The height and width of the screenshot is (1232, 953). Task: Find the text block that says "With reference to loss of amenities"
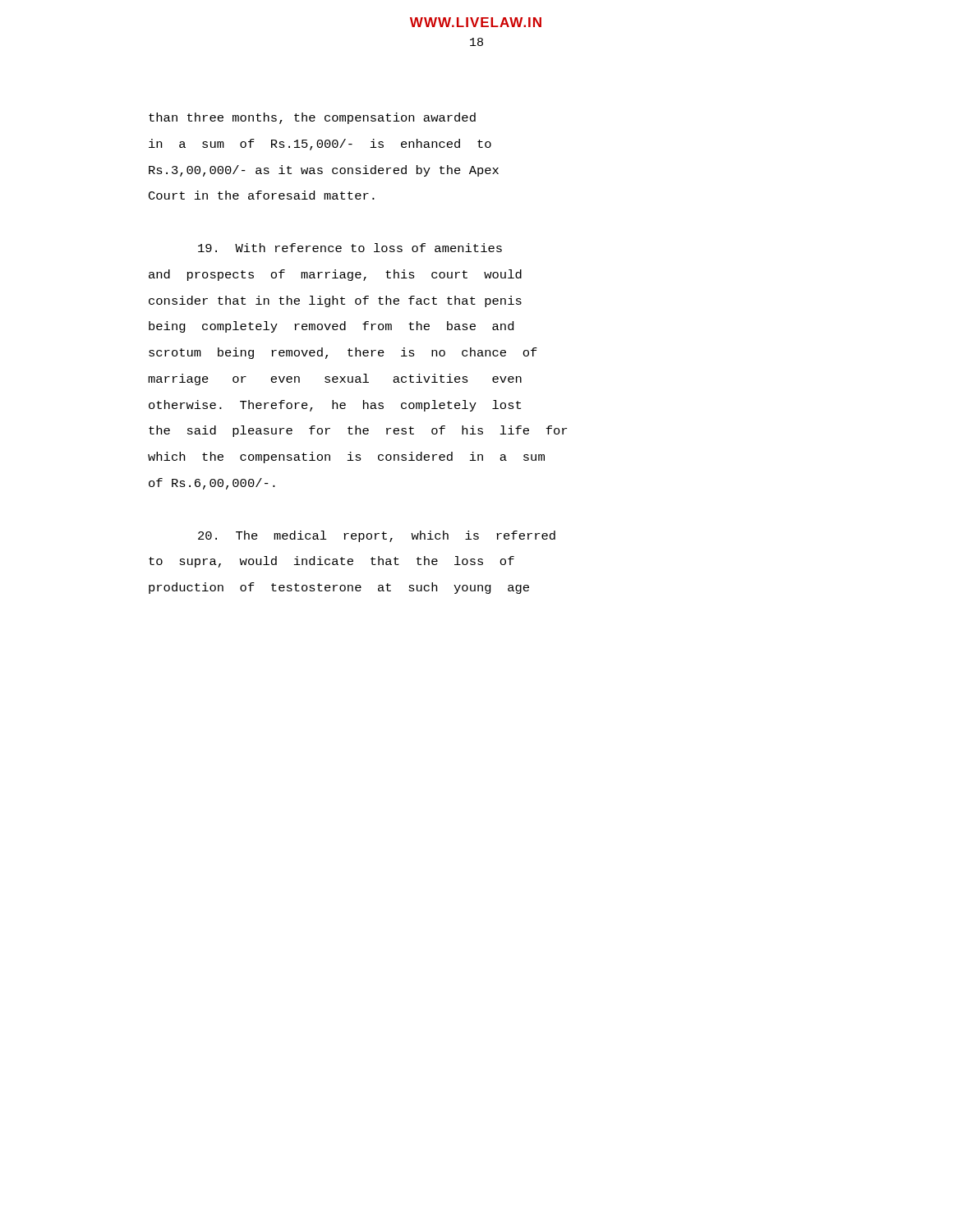tap(358, 366)
